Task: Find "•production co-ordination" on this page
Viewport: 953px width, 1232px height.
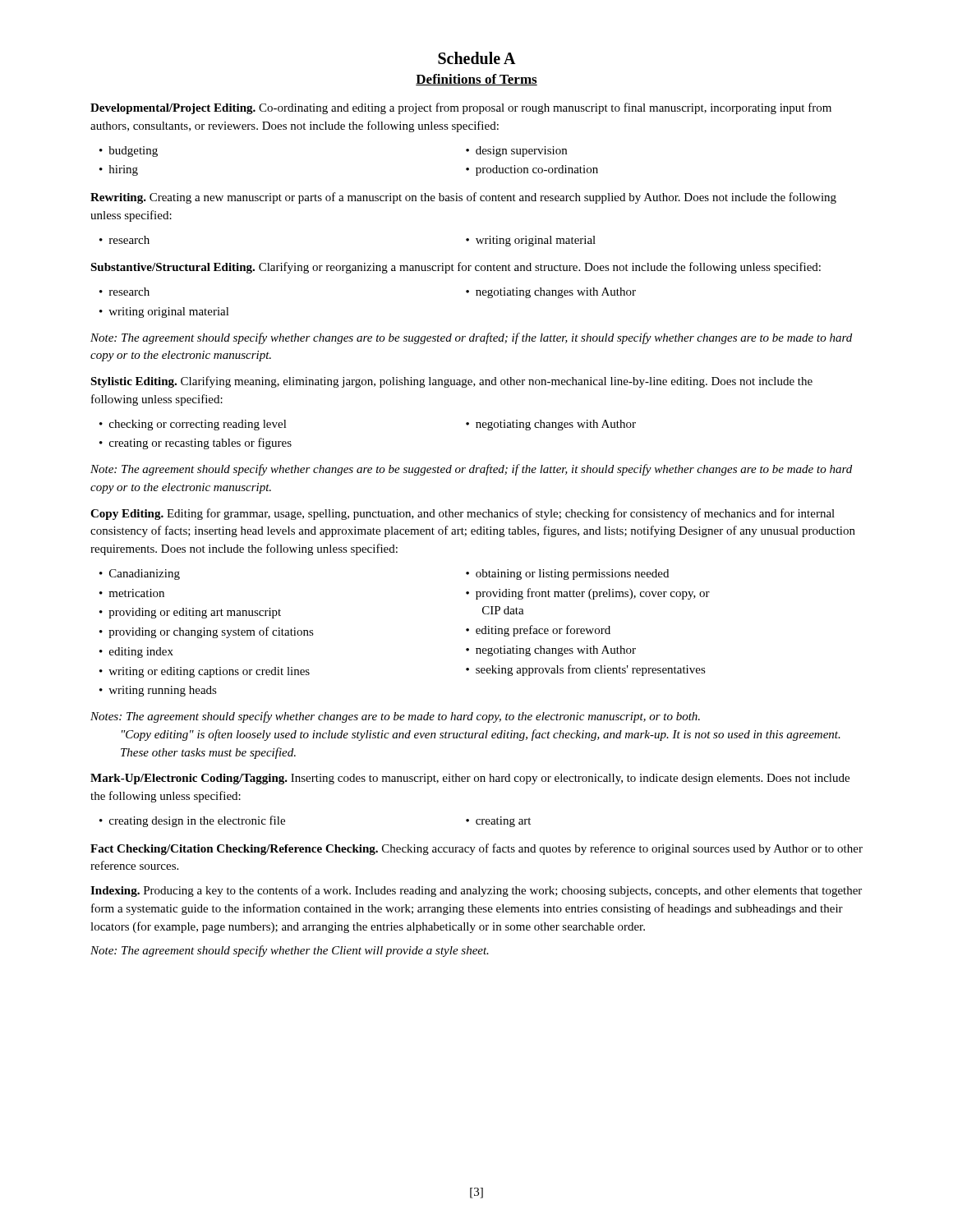Action: (x=532, y=170)
